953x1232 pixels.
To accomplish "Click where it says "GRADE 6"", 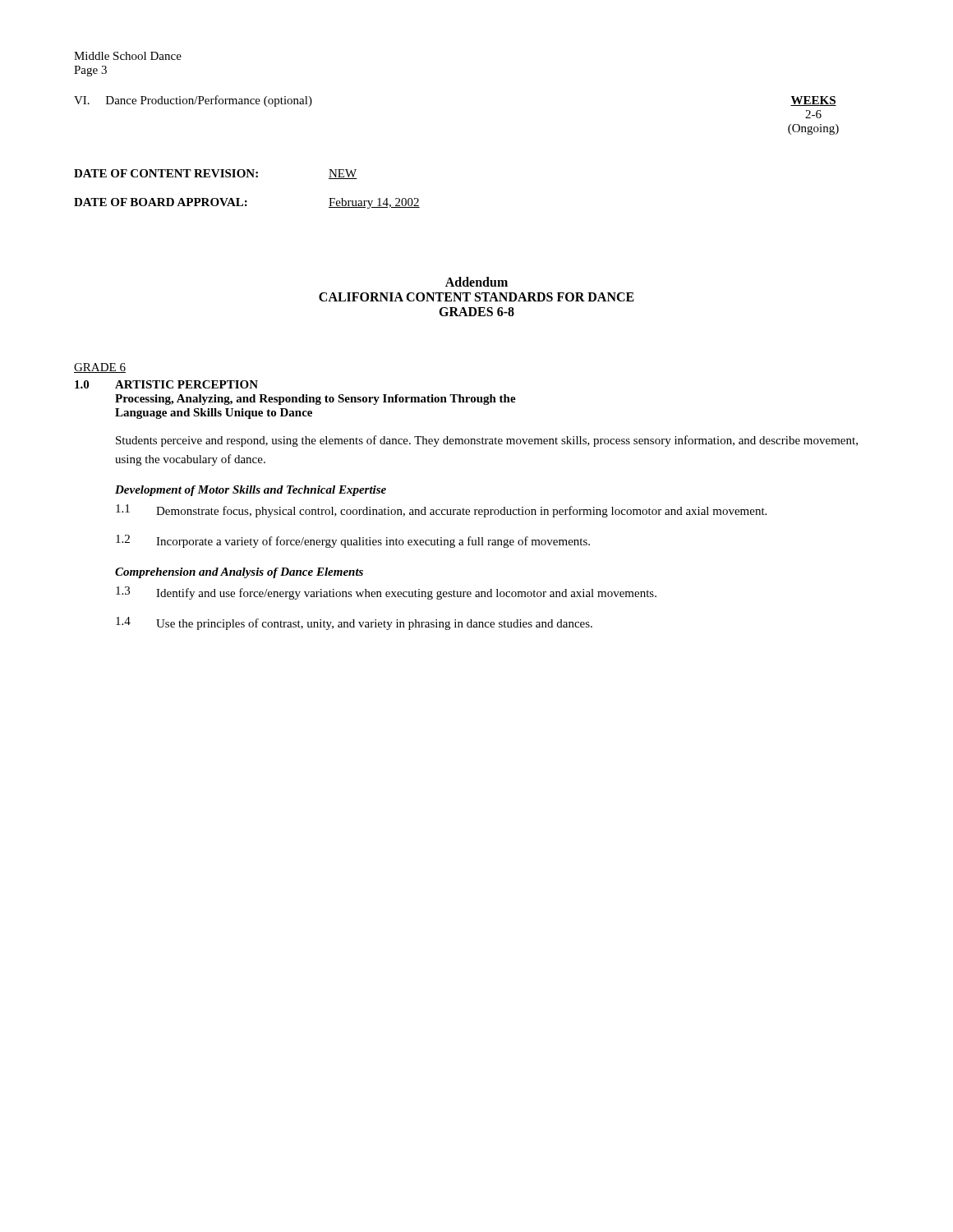I will (100, 367).
